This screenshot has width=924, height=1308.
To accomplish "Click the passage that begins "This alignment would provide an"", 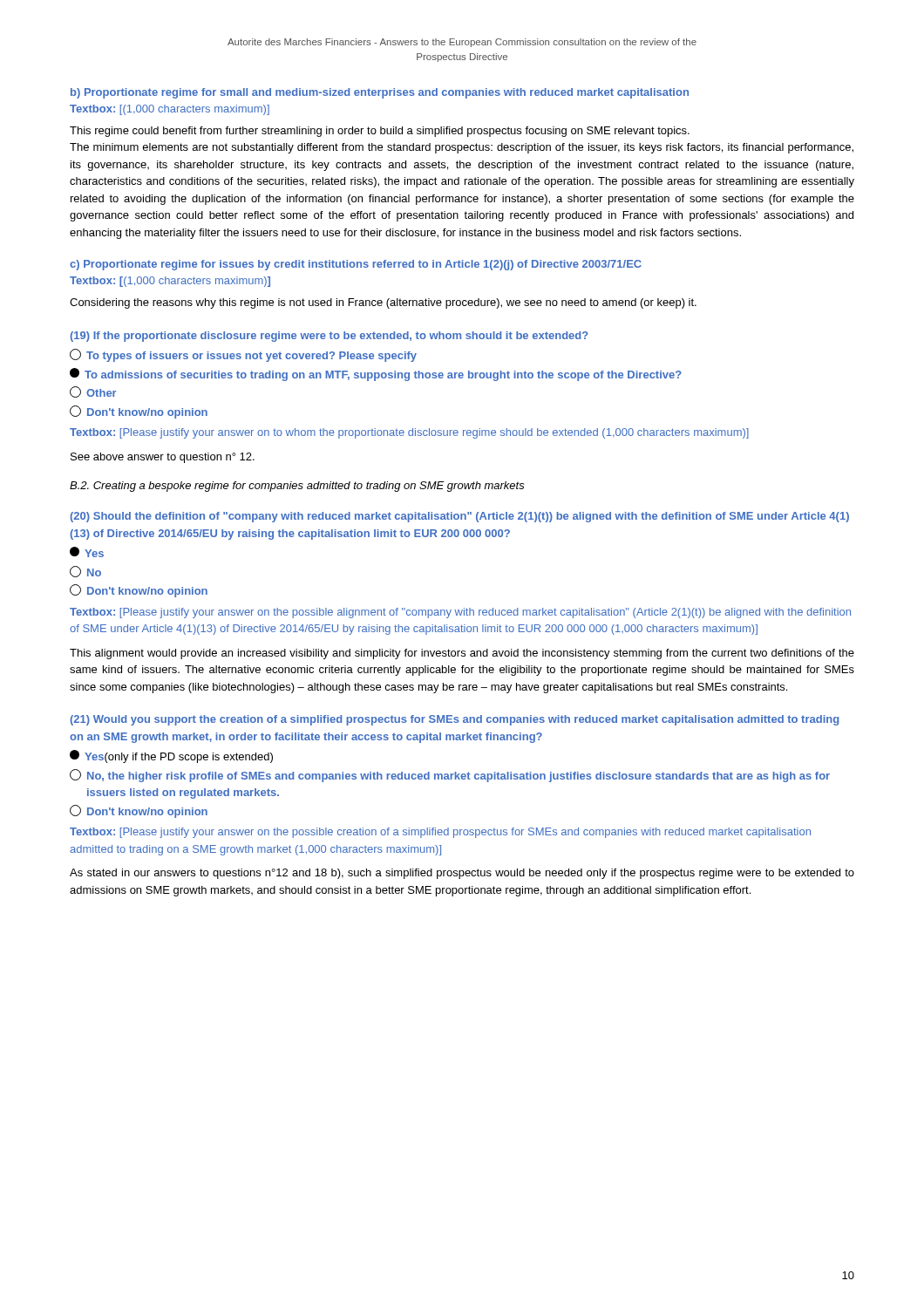I will pos(462,670).
